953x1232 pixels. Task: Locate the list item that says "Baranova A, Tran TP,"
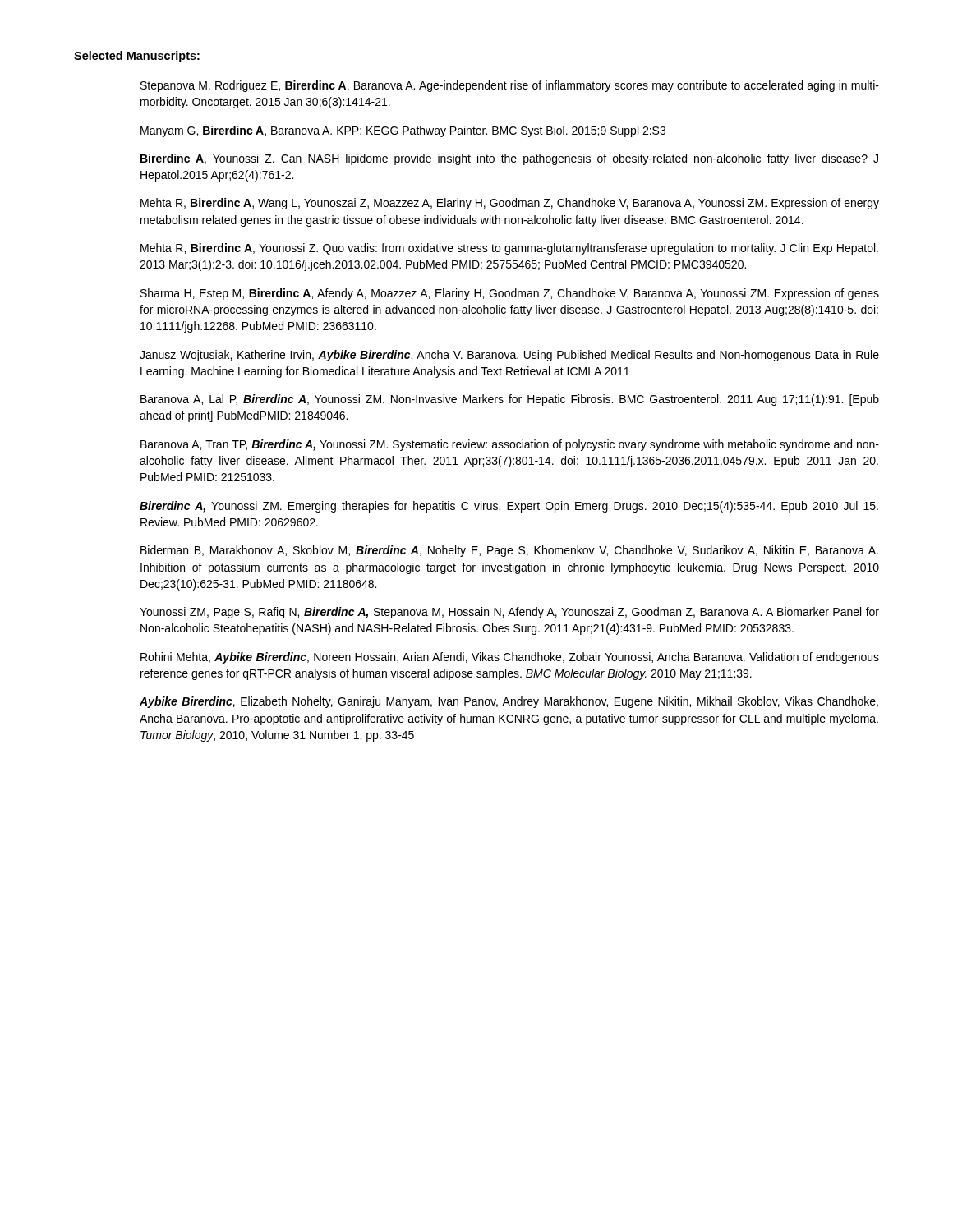coord(509,461)
